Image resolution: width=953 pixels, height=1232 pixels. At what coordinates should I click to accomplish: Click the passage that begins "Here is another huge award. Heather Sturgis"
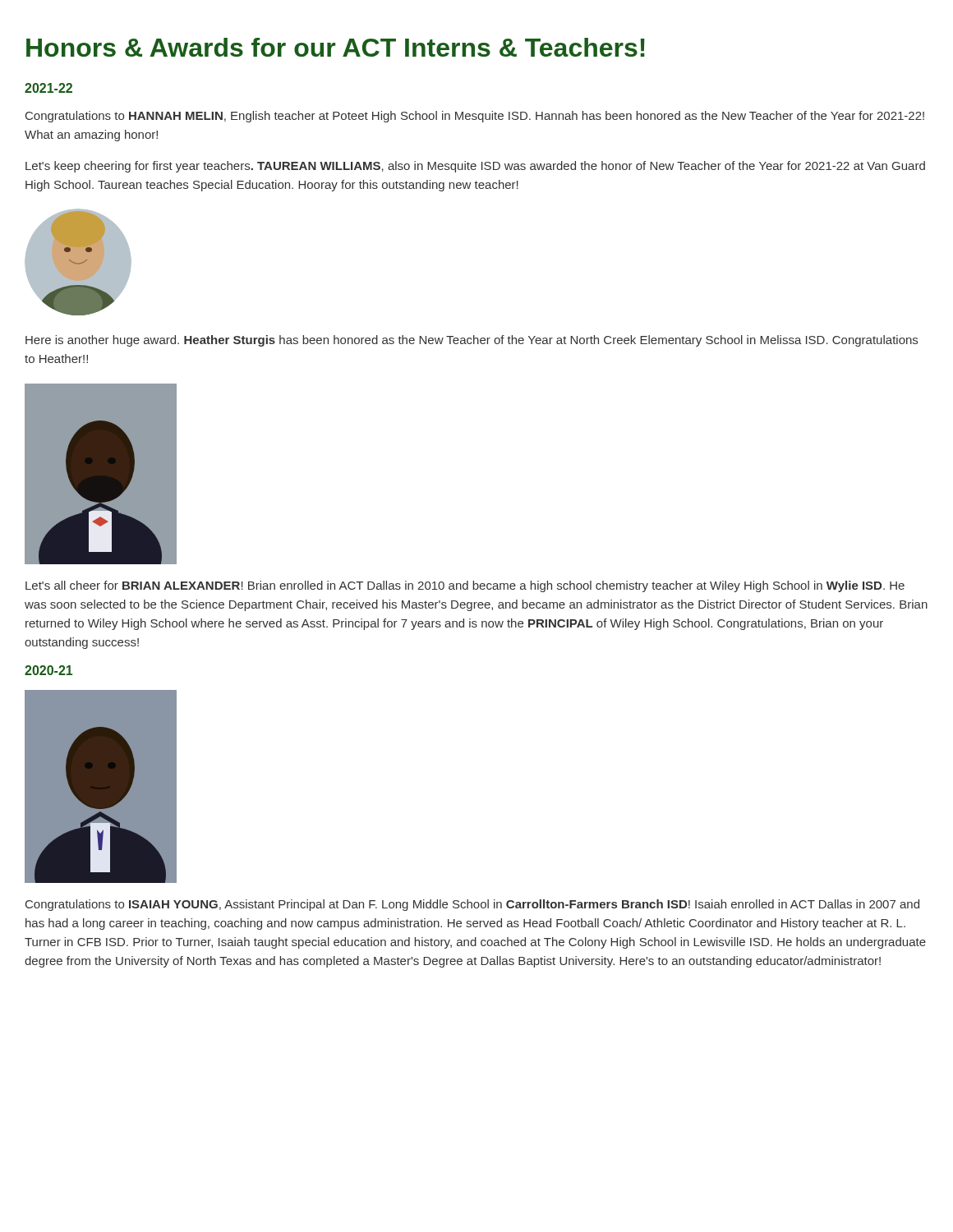pos(476,349)
